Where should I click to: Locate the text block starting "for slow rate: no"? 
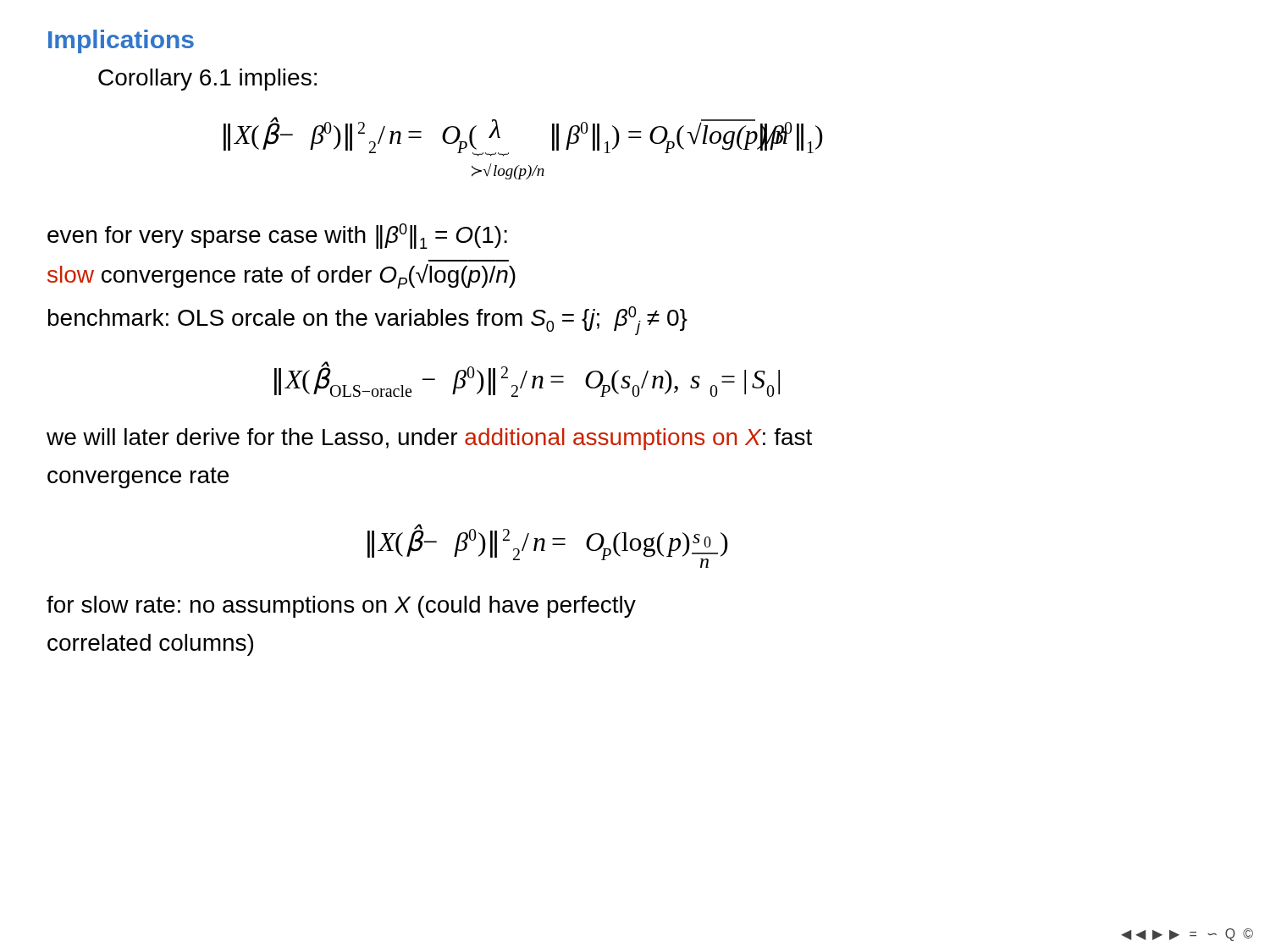(x=341, y=624)
